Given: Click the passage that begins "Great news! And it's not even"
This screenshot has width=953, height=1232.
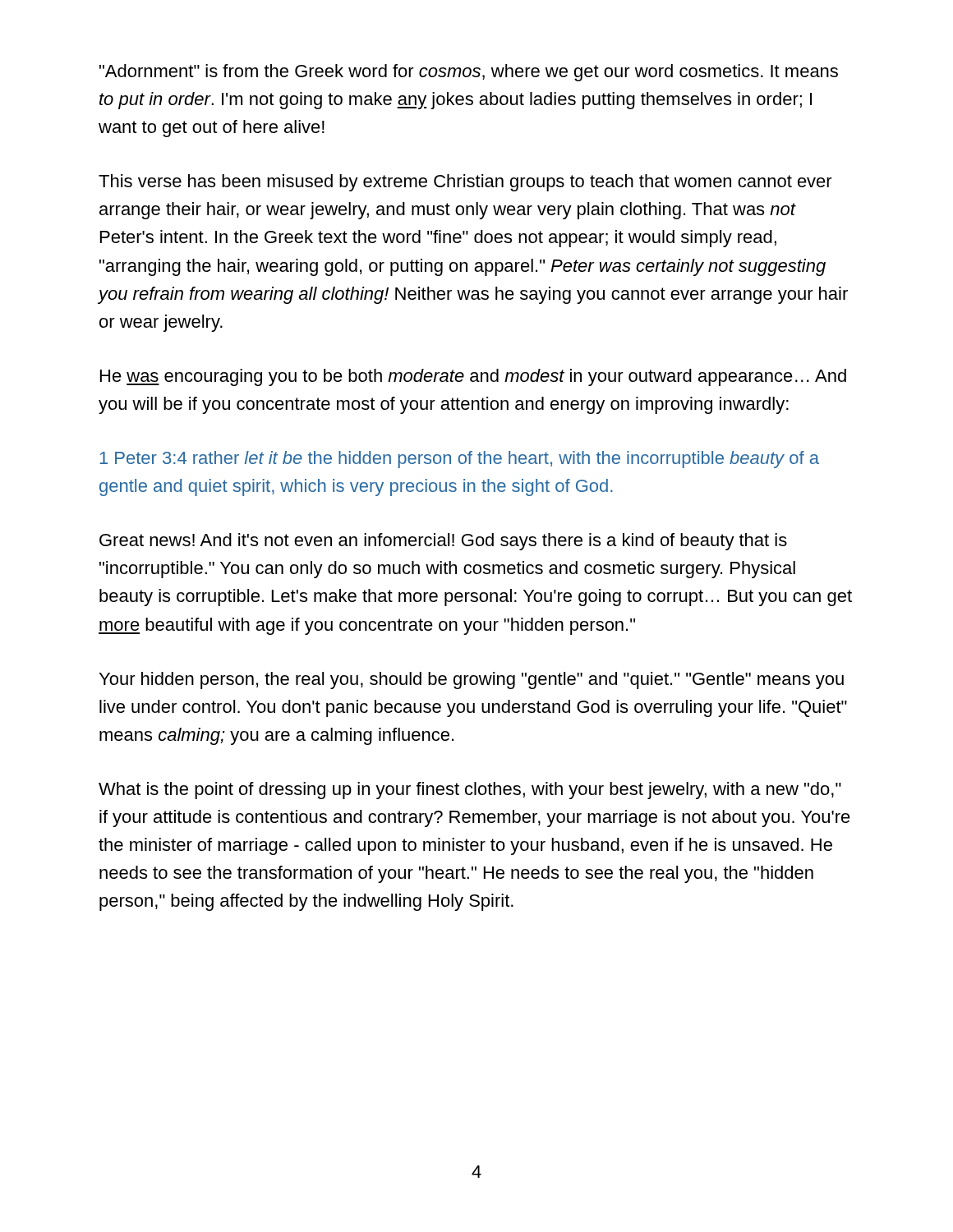Looking at the screenshot, I should pyautogui.click(x=475, y=582).
